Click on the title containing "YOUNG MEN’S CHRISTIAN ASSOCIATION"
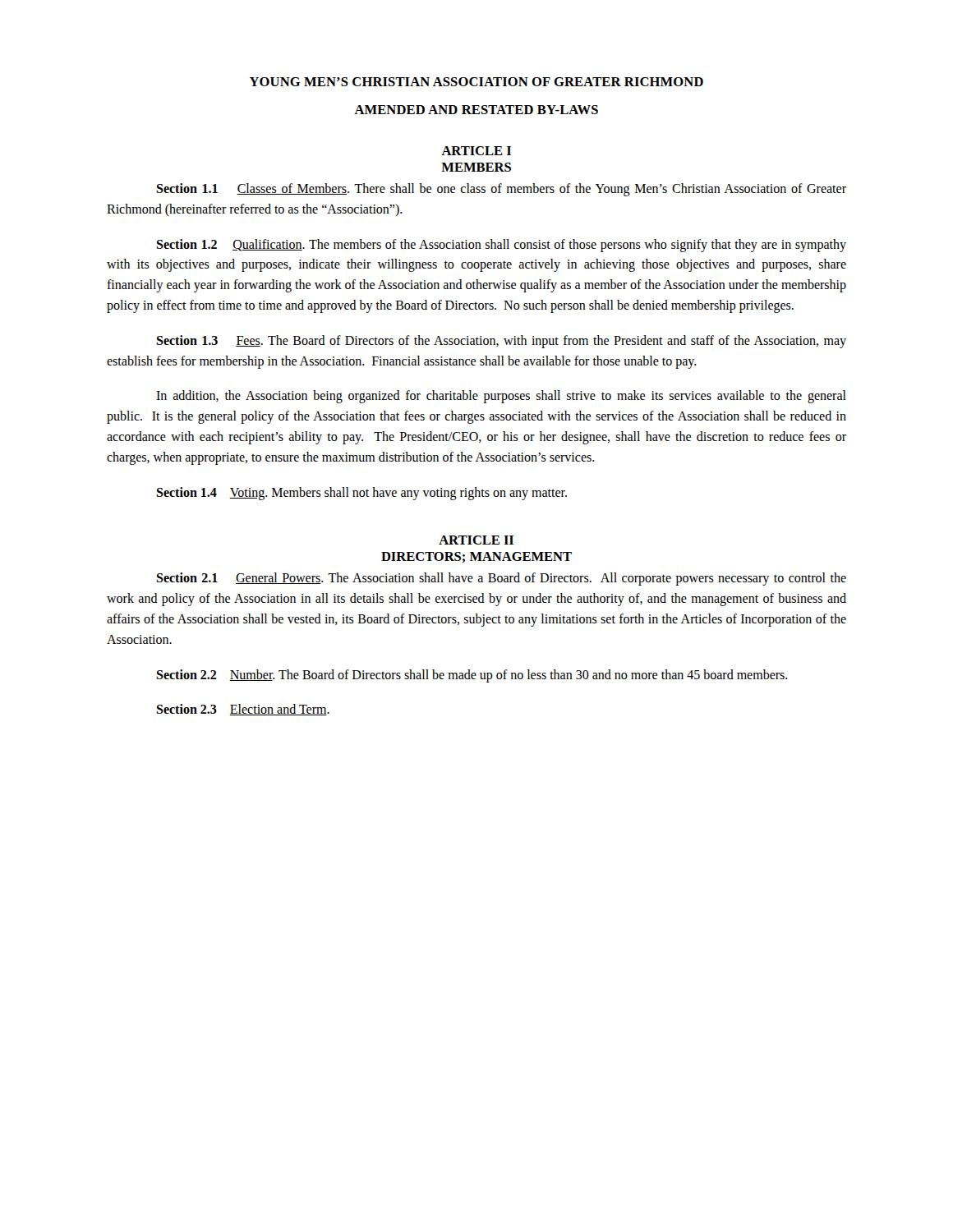Screen dimensions: 1232x953 click(x=476, y=82)
